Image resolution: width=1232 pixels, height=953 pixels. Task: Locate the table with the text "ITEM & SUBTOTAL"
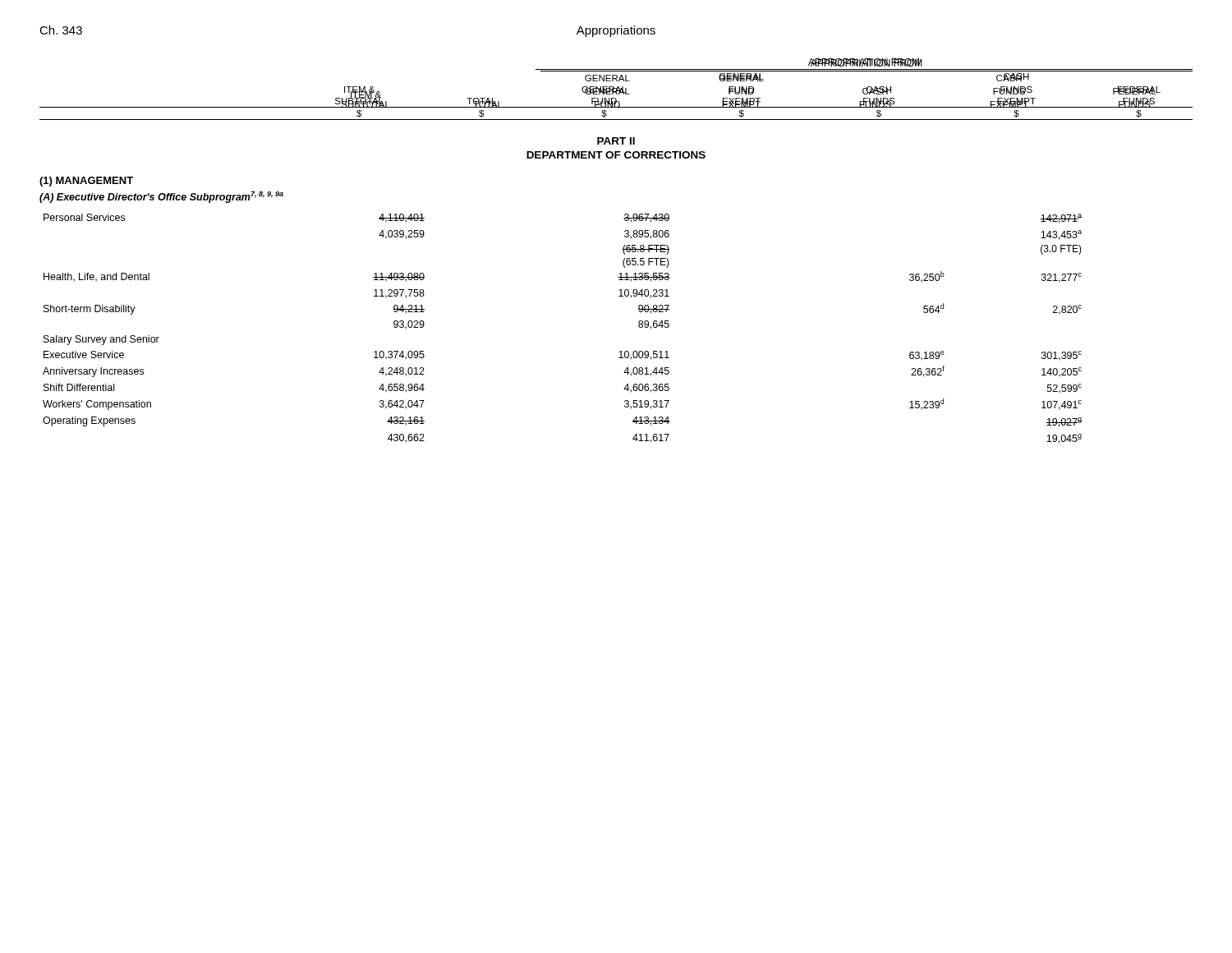[x=616, y=83]
